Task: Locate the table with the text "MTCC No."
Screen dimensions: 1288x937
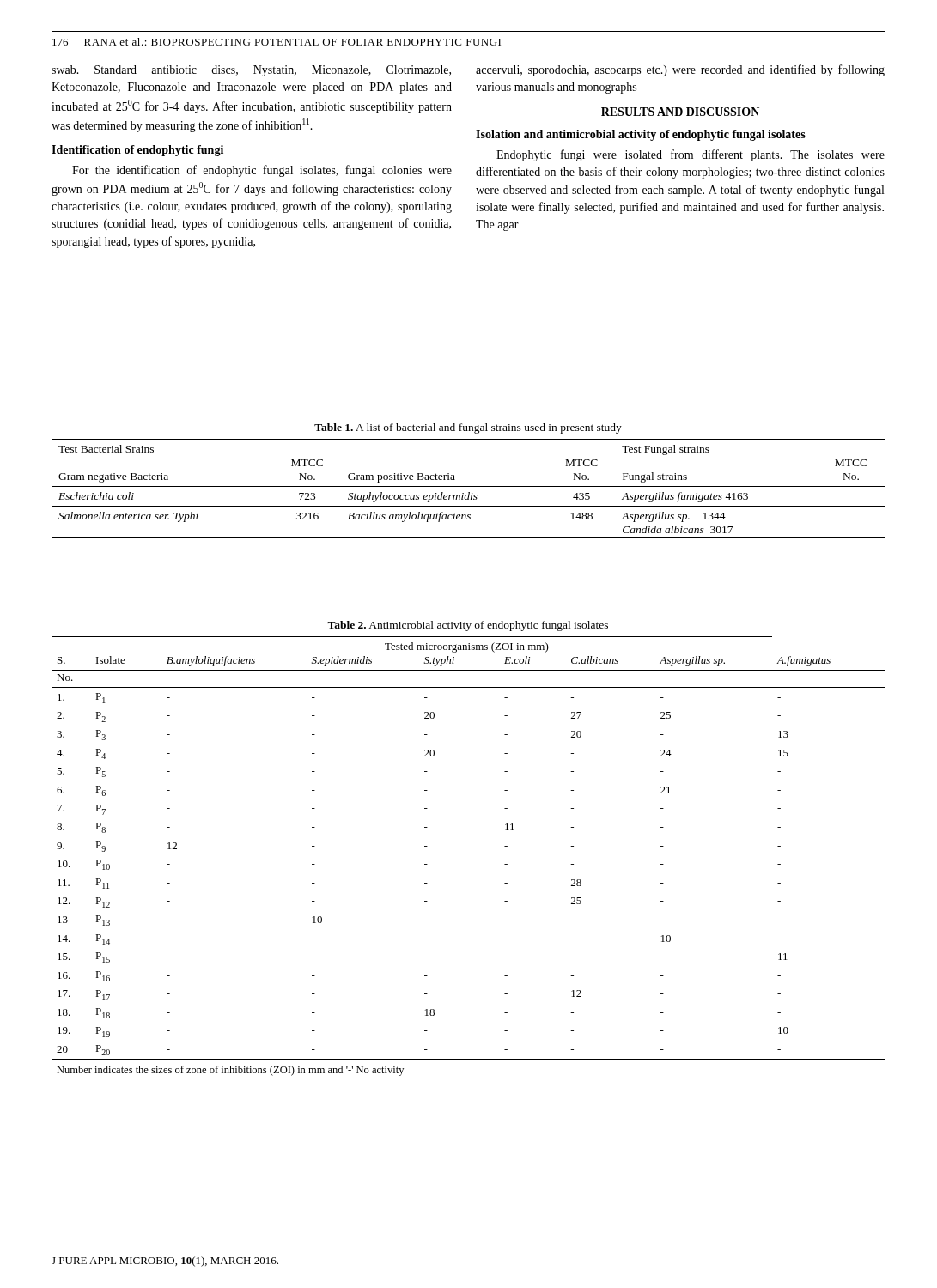Action: (x=468, y=488)
